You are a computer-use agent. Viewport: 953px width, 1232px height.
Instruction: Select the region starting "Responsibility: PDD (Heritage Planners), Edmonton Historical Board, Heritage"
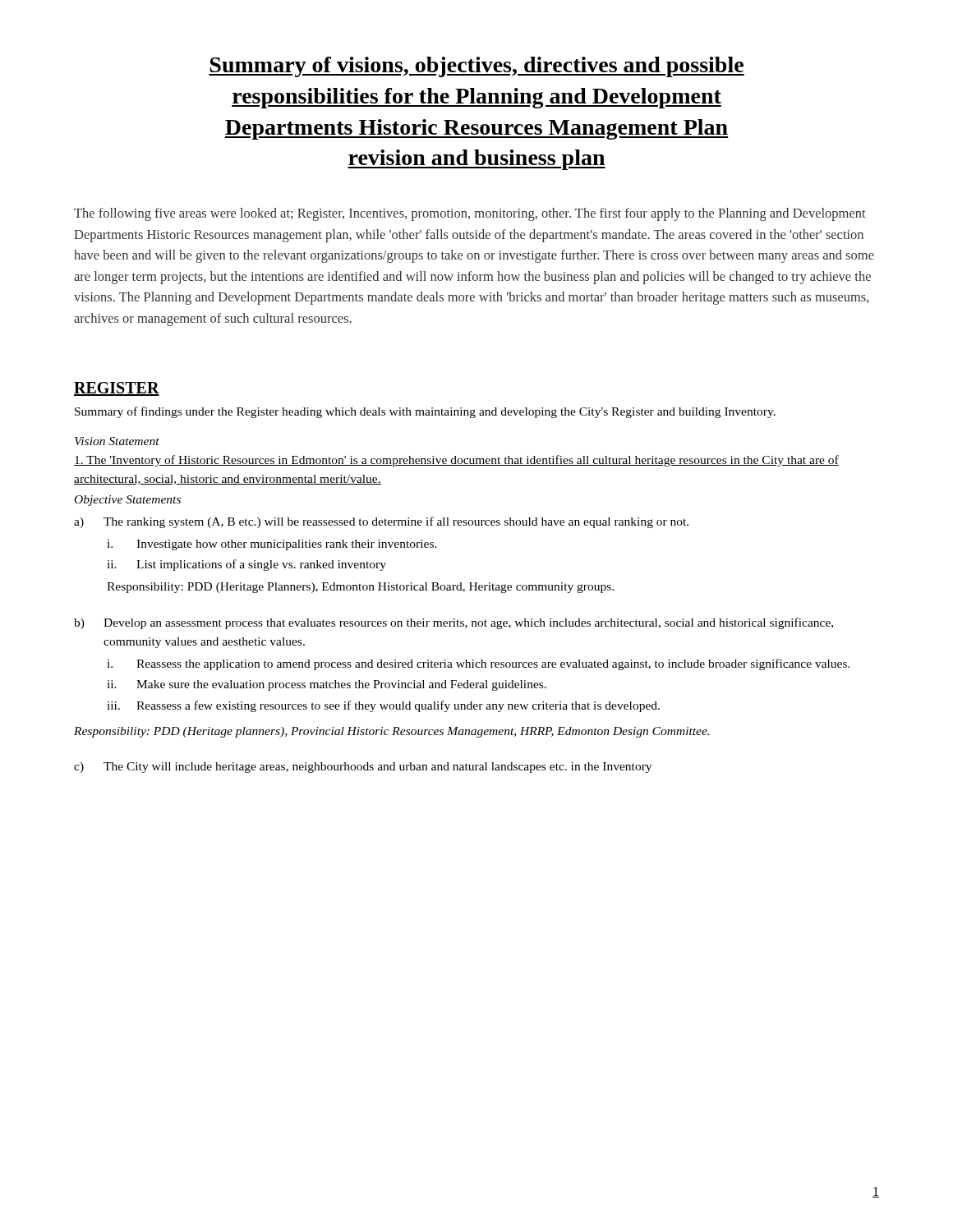(x=361, y=586)
